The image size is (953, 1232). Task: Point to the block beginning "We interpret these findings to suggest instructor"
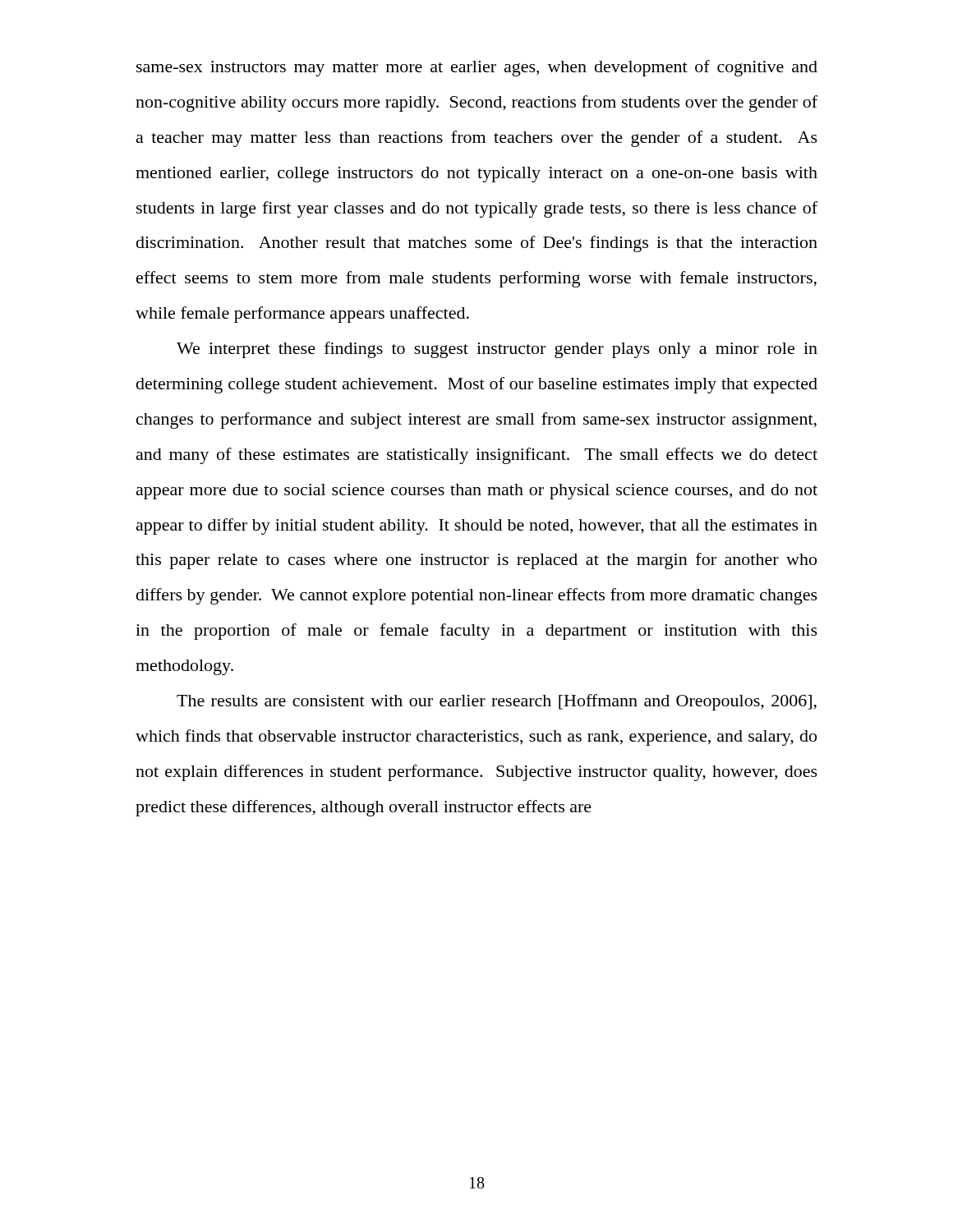497,350
